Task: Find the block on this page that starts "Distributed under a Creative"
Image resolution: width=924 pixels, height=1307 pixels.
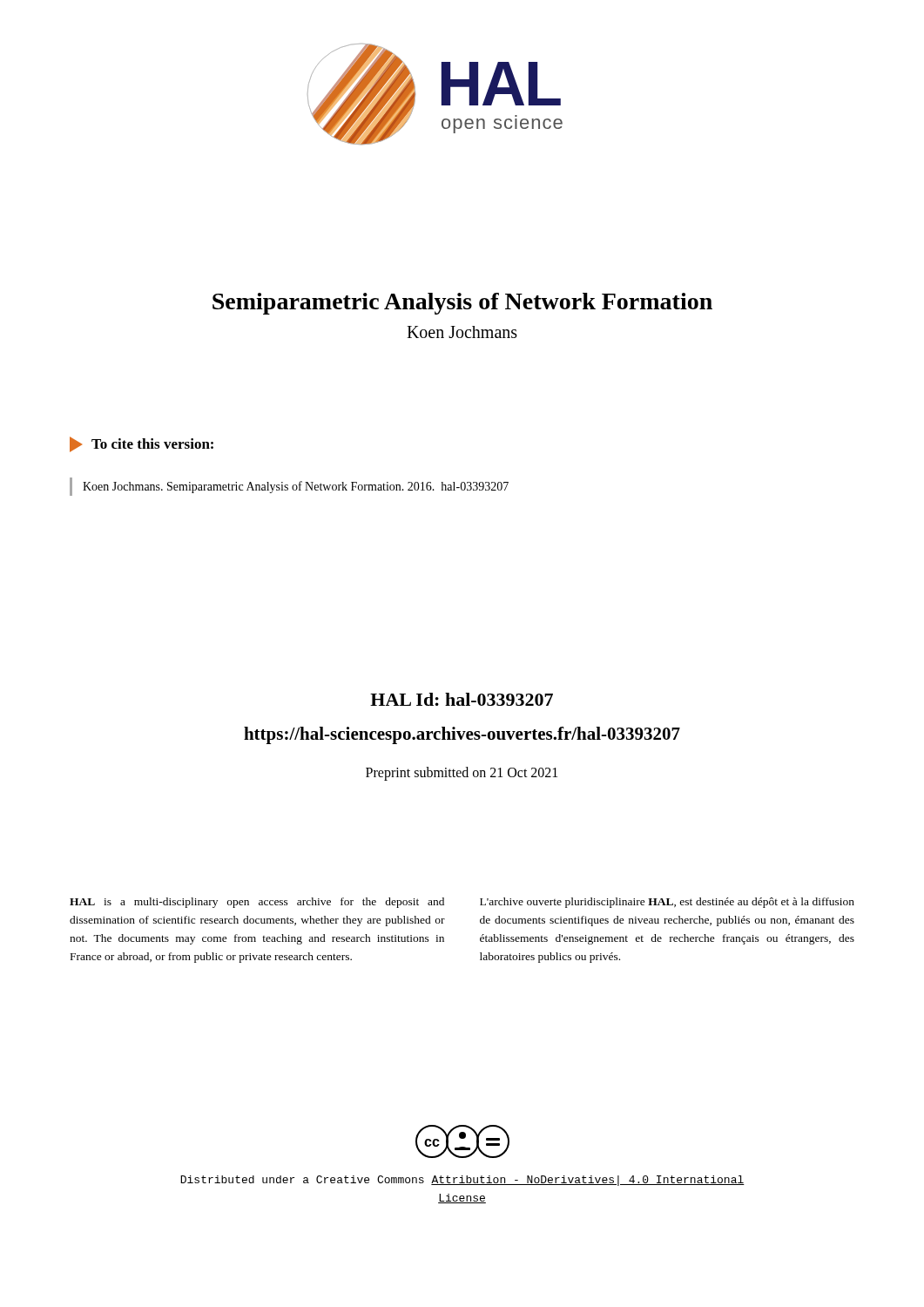Action: tap(462, 1190)
